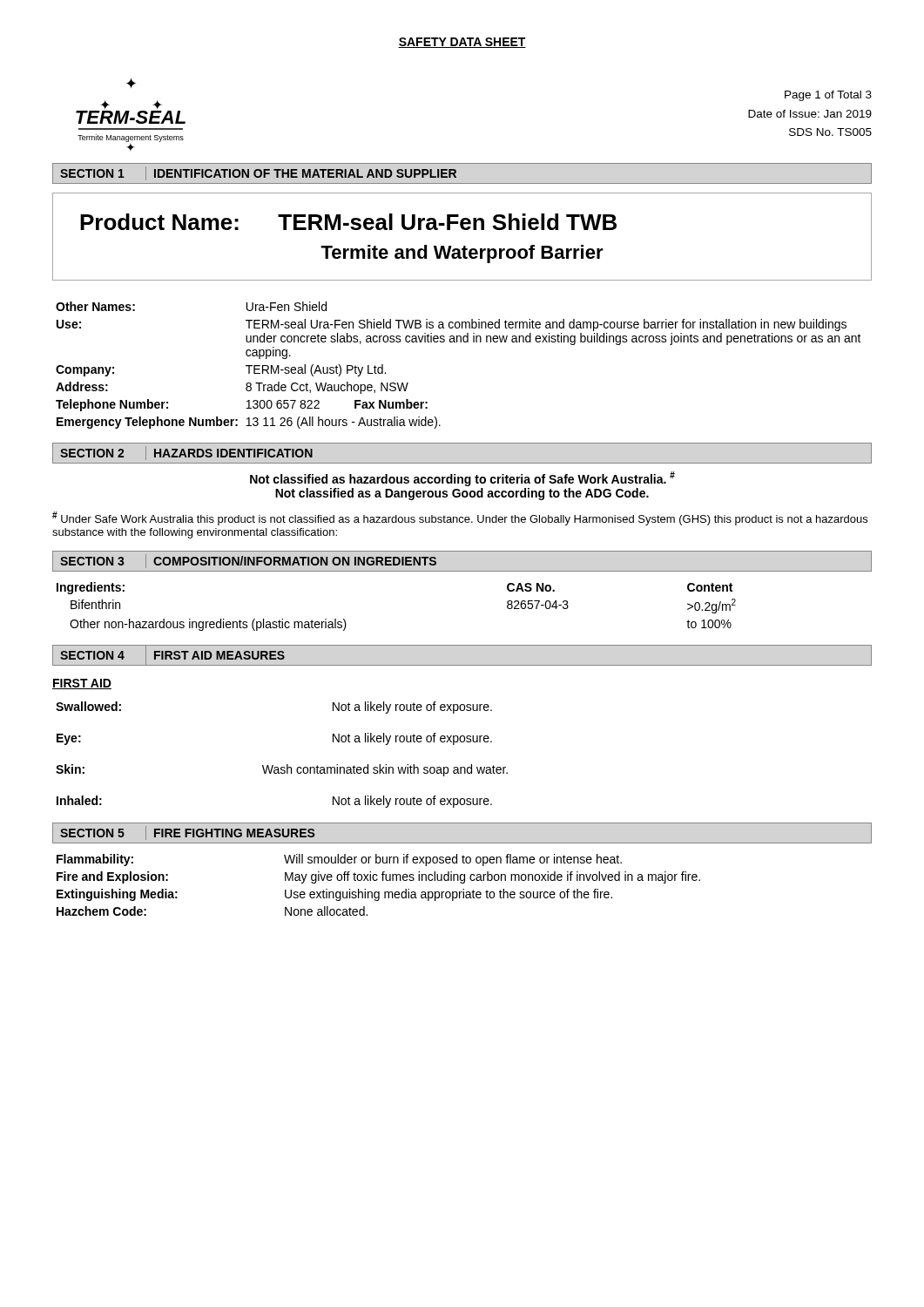Image resolution: width=924 pixels, height=1307 pixels.
Task: Find the block on this page that starts "Not classified as hazardous according to"
Action: [x=462, y=485]
